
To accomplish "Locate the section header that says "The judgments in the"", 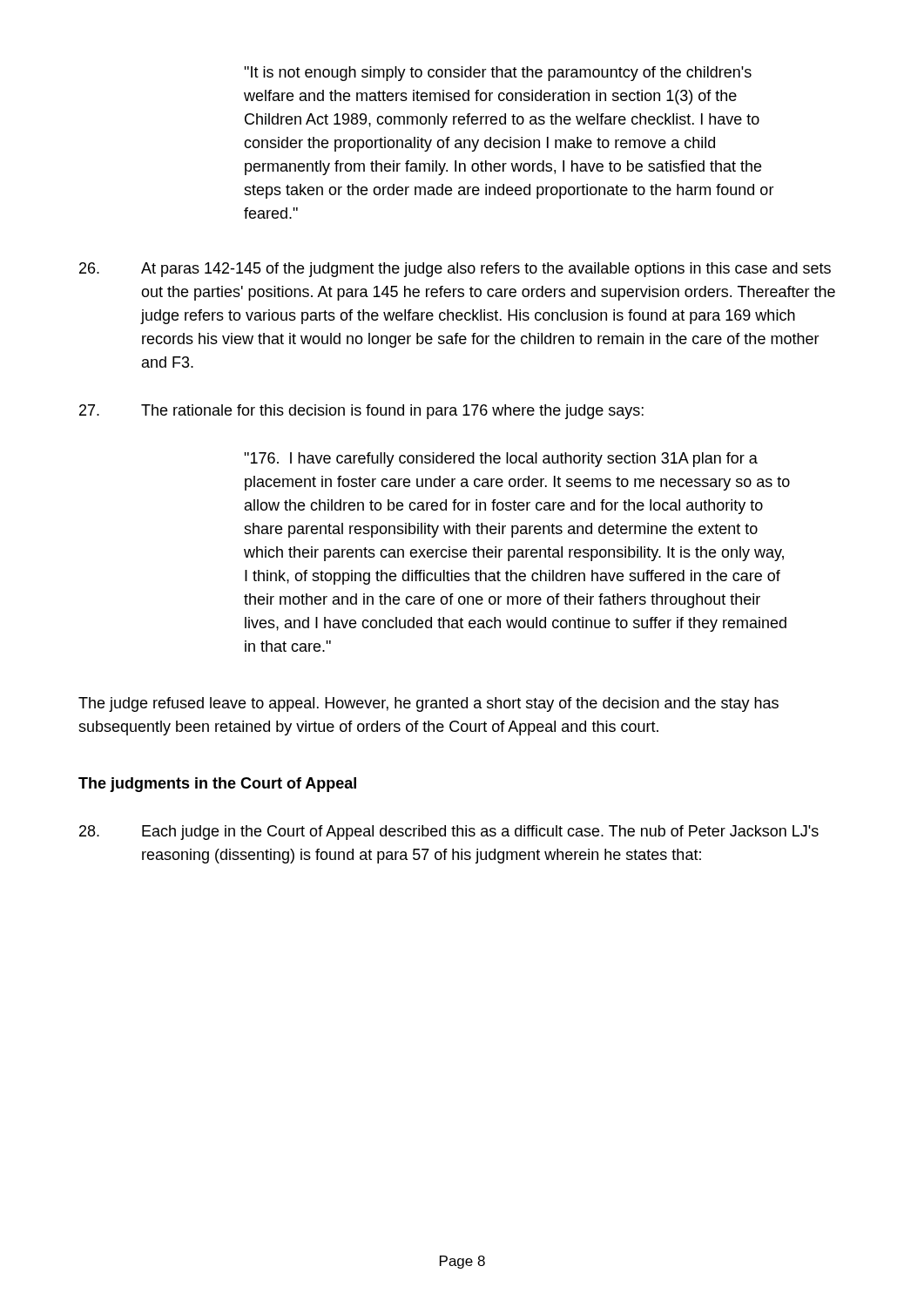I will coord(218,783).
